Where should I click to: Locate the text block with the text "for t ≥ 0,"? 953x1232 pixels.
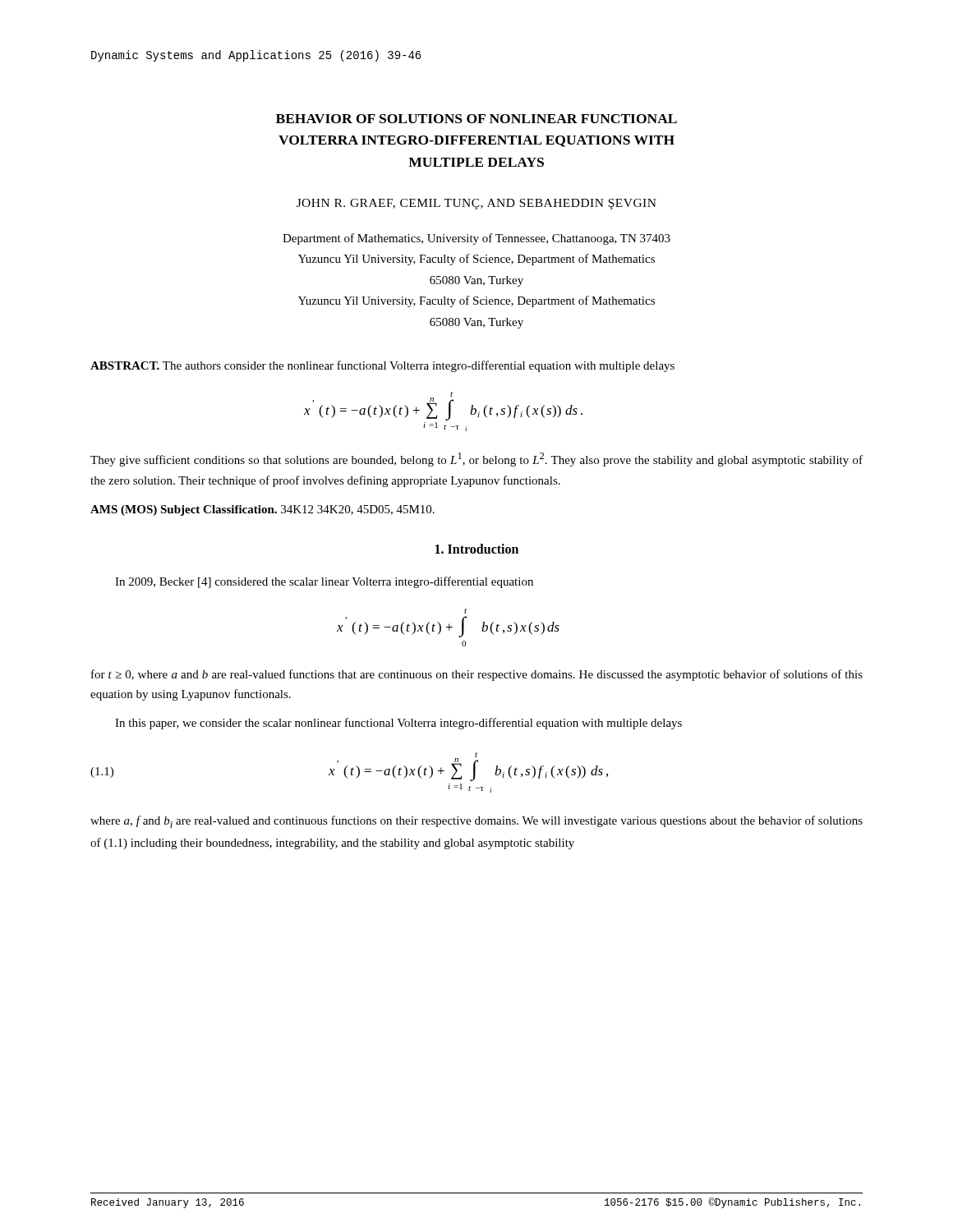476,684
